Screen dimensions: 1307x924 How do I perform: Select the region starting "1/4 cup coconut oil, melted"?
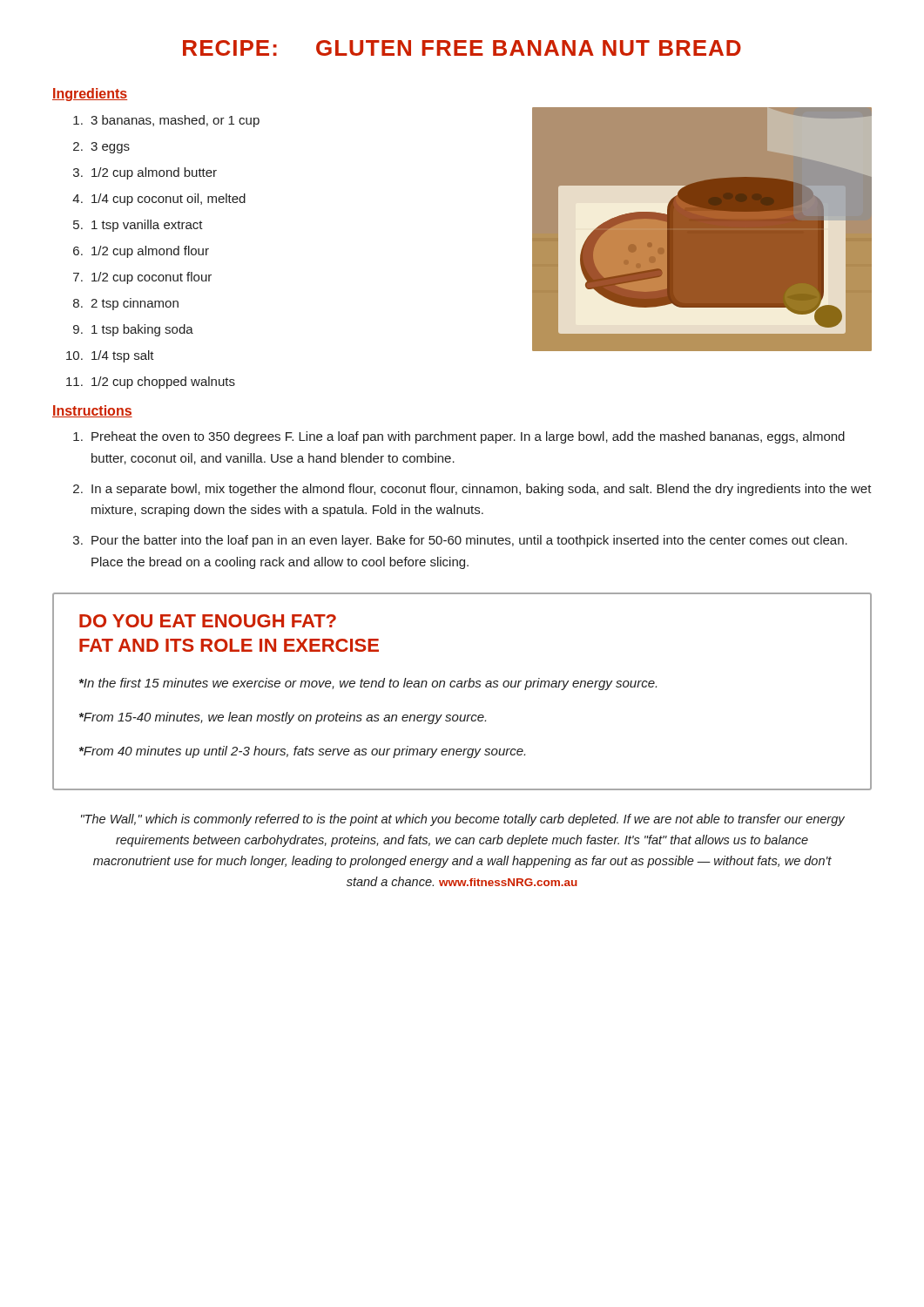pyautogui.click(x=168, y=198)
